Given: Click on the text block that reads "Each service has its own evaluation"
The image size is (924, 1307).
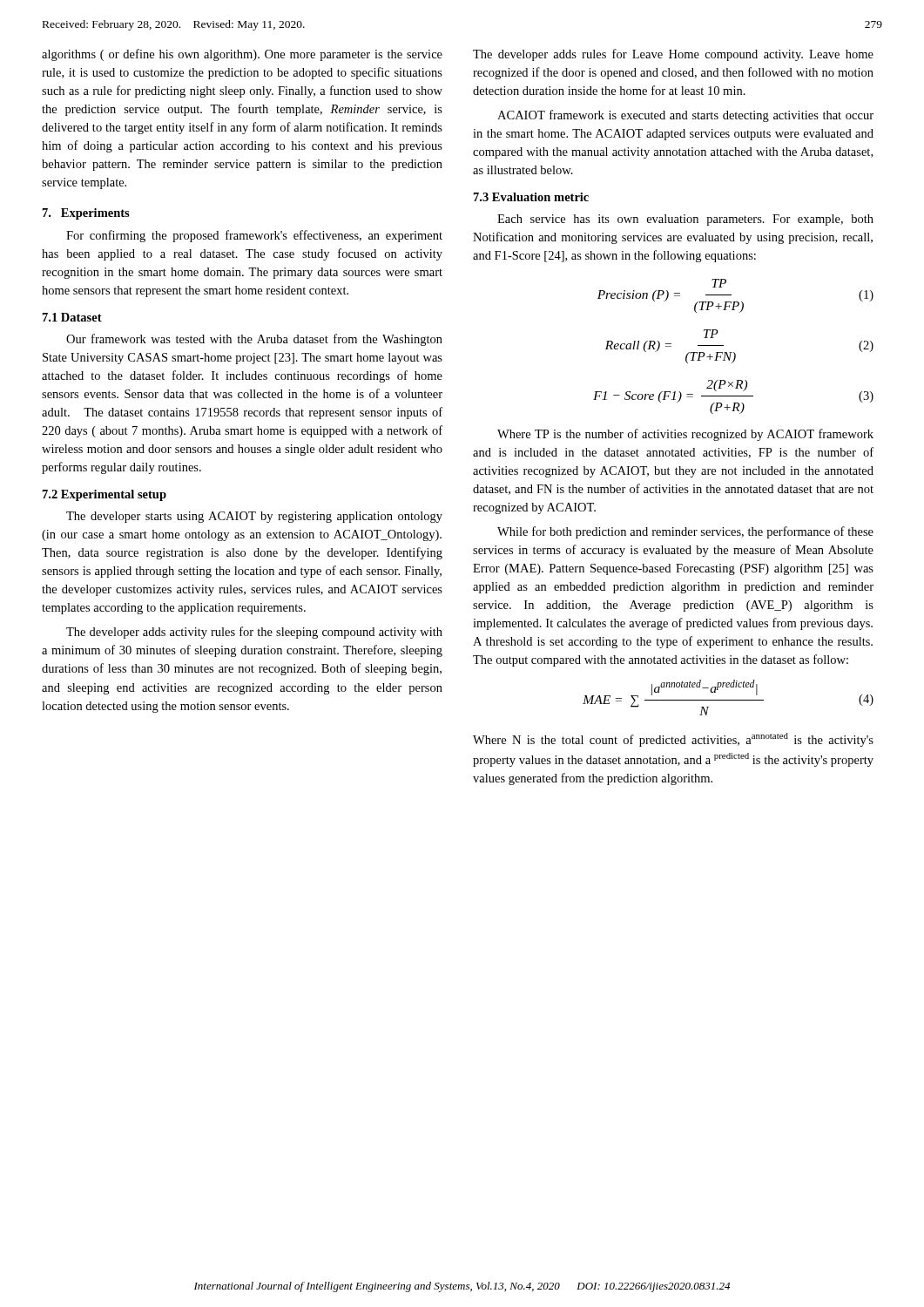Looking at the screenshot, I should click(x=673, y=238).
